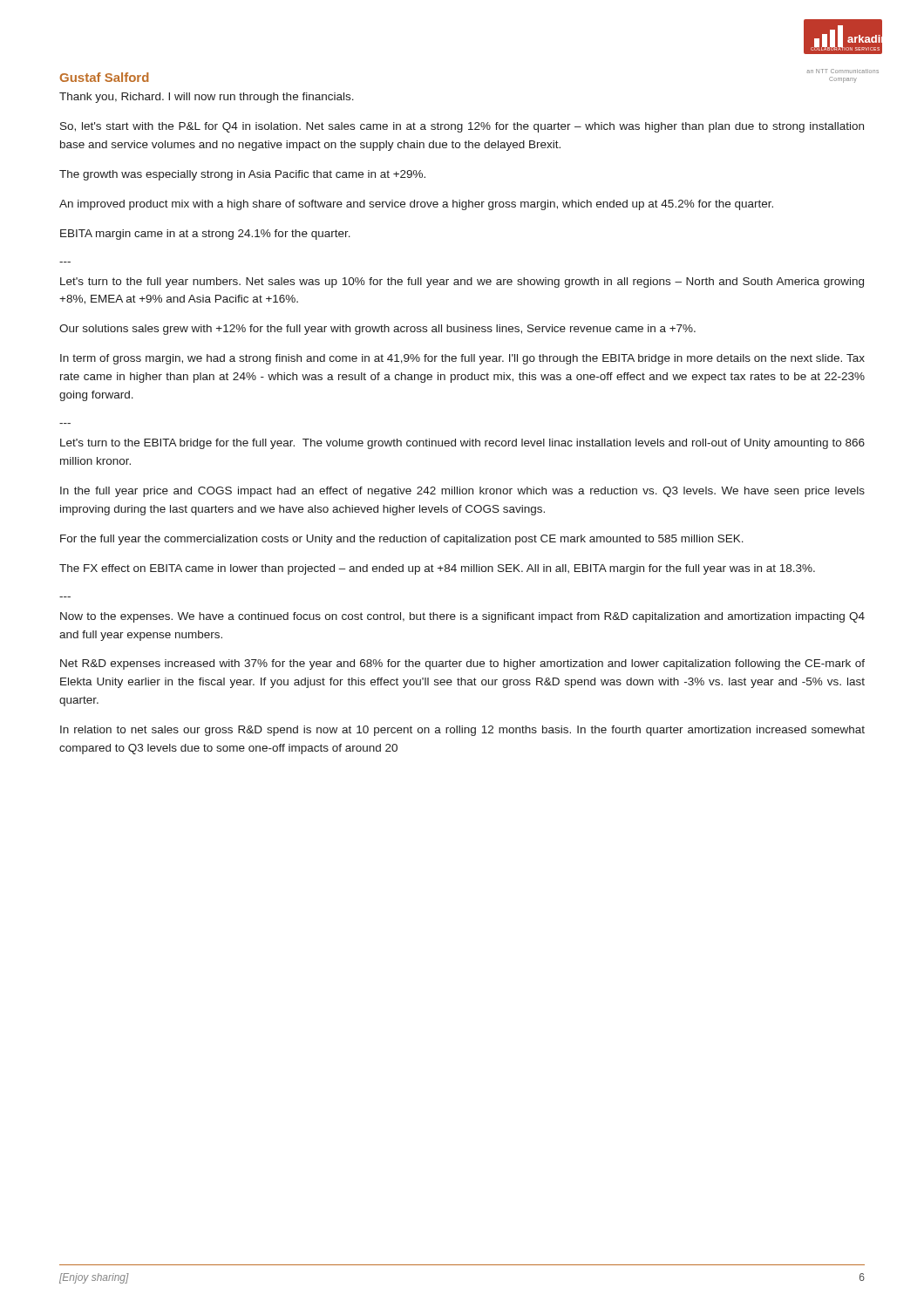Find the logo
This screenshot has height=1308, width=924.
843,51
